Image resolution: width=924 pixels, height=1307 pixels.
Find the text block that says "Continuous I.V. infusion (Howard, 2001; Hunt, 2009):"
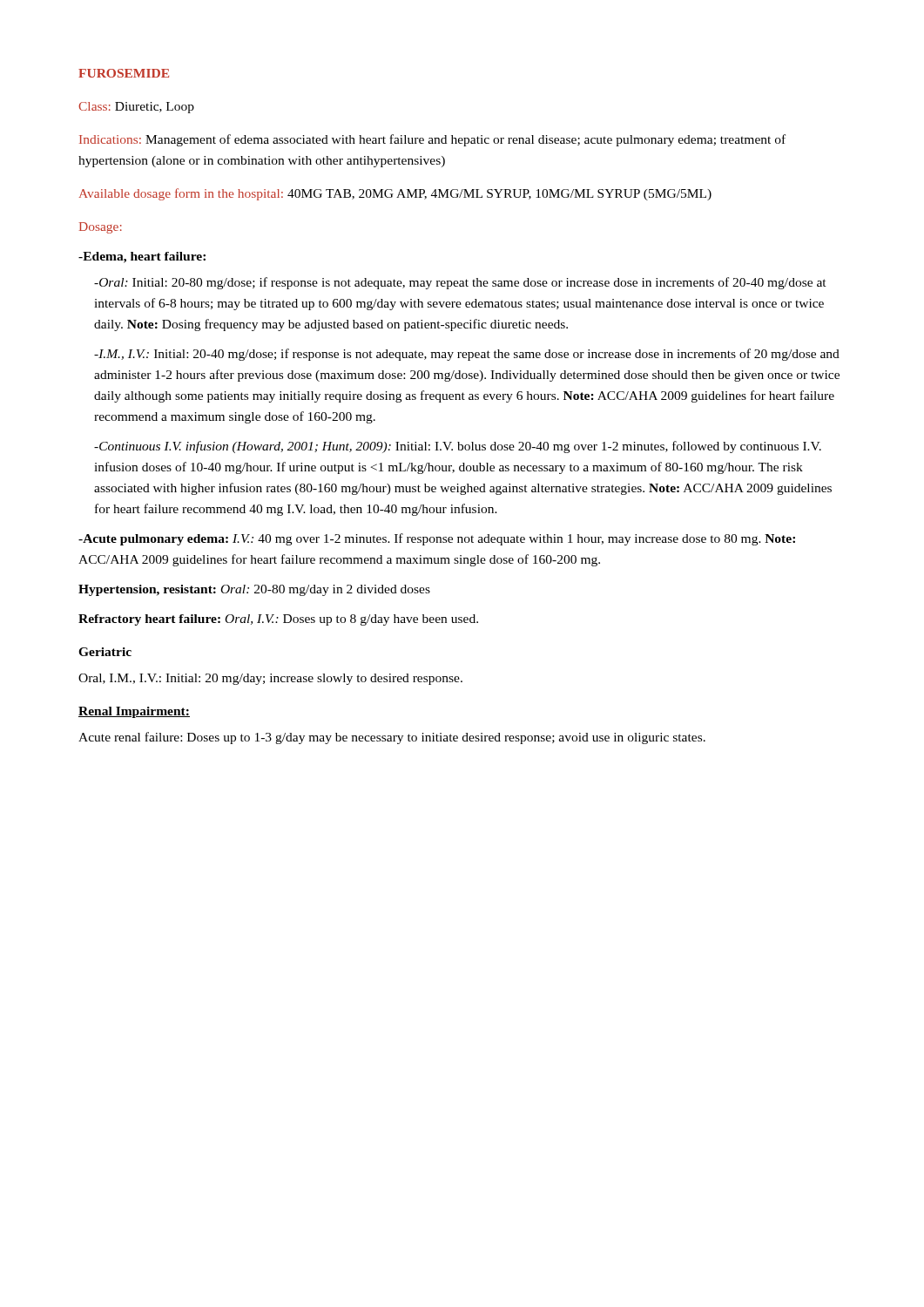click(x=463, y=477)
